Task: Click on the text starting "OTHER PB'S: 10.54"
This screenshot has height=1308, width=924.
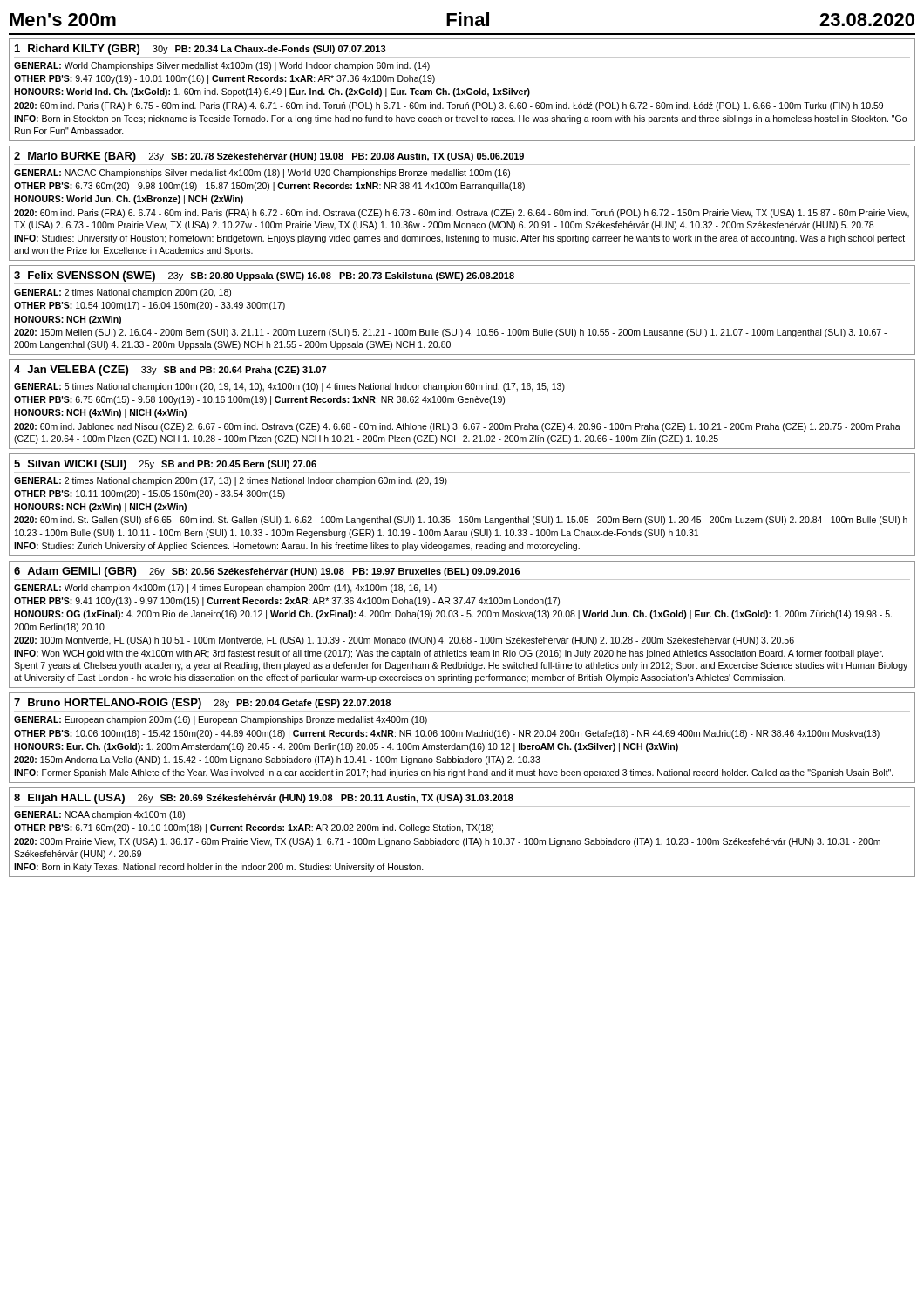Action: (x=150, y=306)
